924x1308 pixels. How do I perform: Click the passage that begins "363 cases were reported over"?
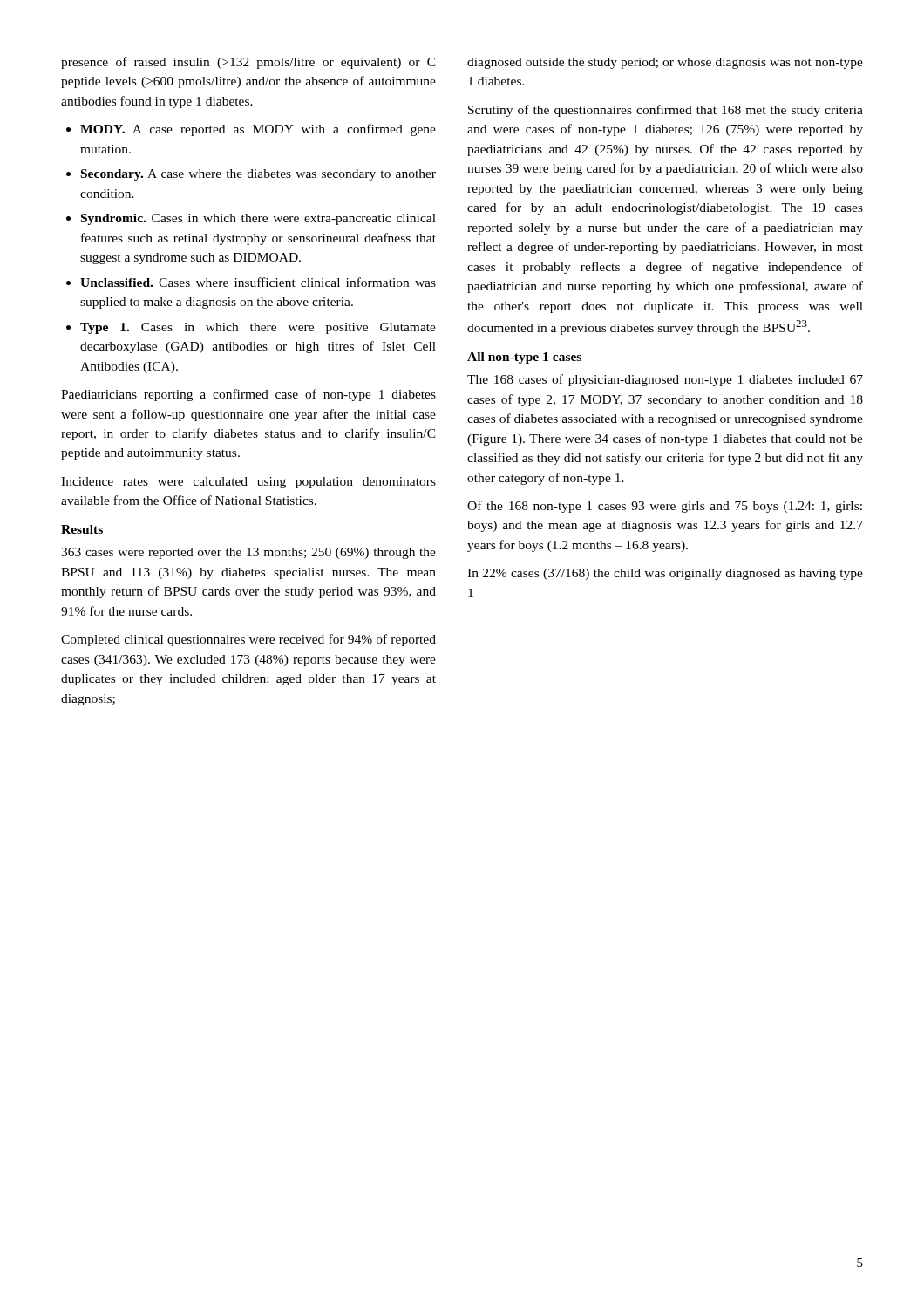coord(248,582)
